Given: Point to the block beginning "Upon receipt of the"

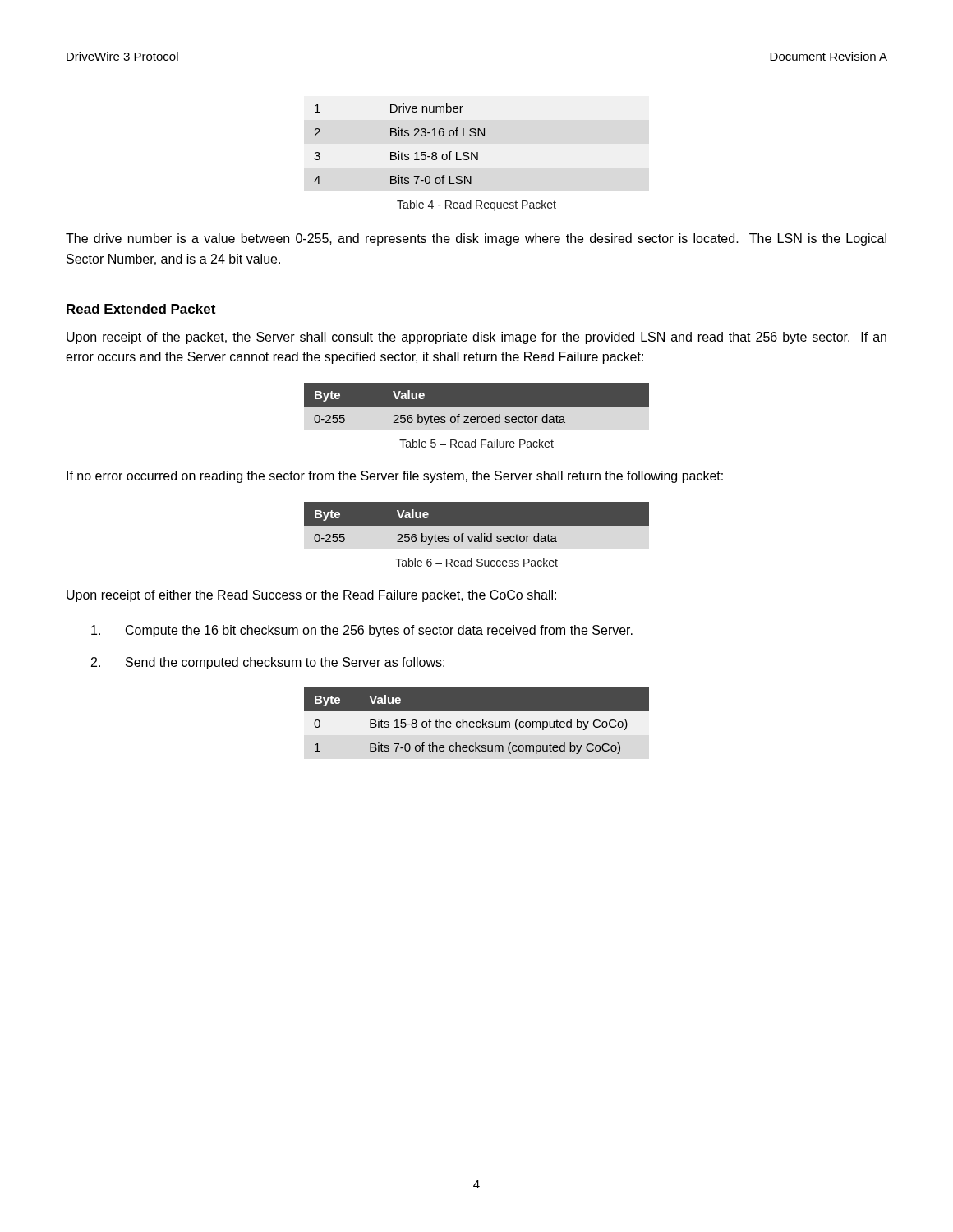Looking at the screenshot, I should (476, 347).
